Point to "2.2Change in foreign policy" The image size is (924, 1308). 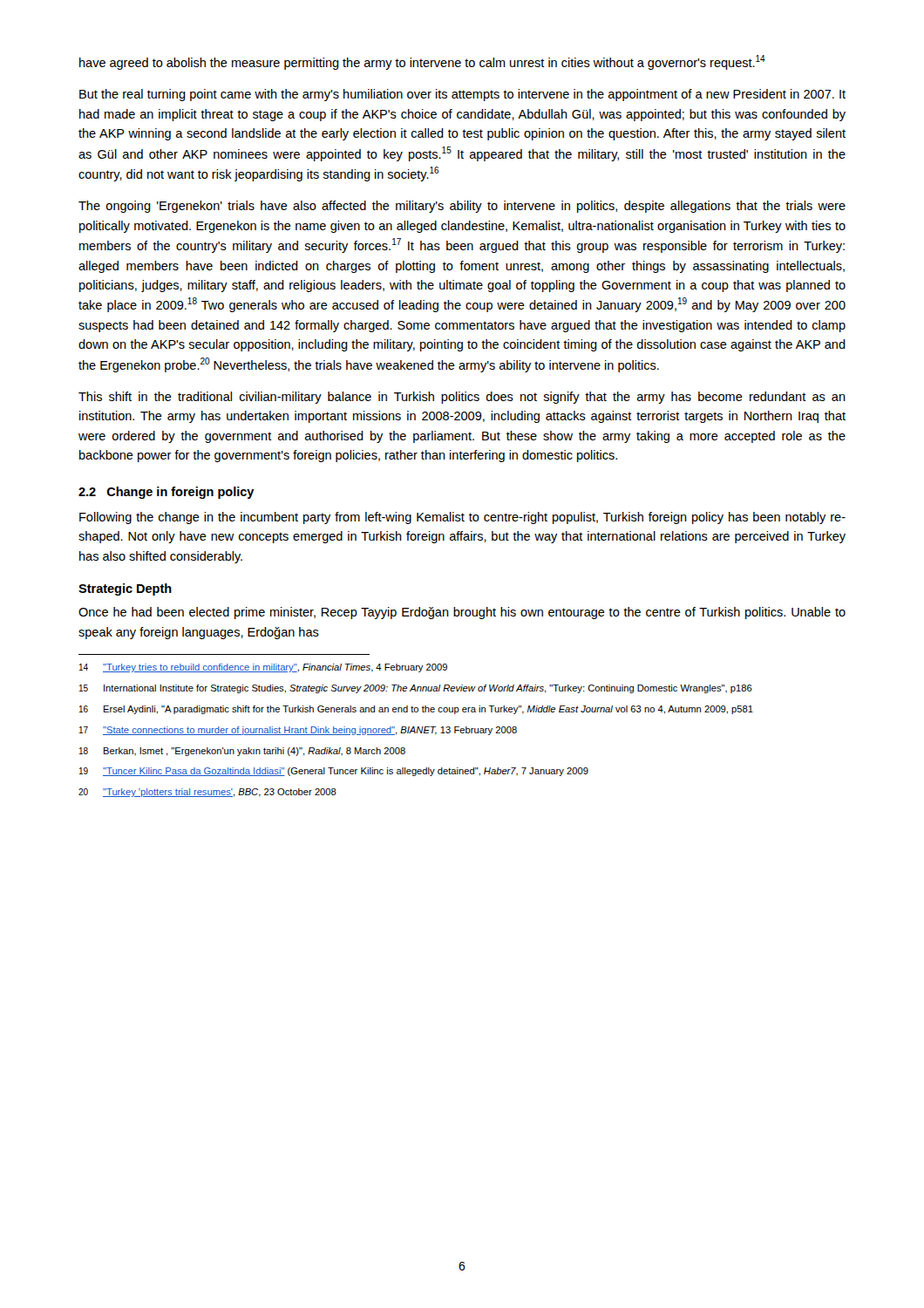pyautogui.click(x=166, y=492)
